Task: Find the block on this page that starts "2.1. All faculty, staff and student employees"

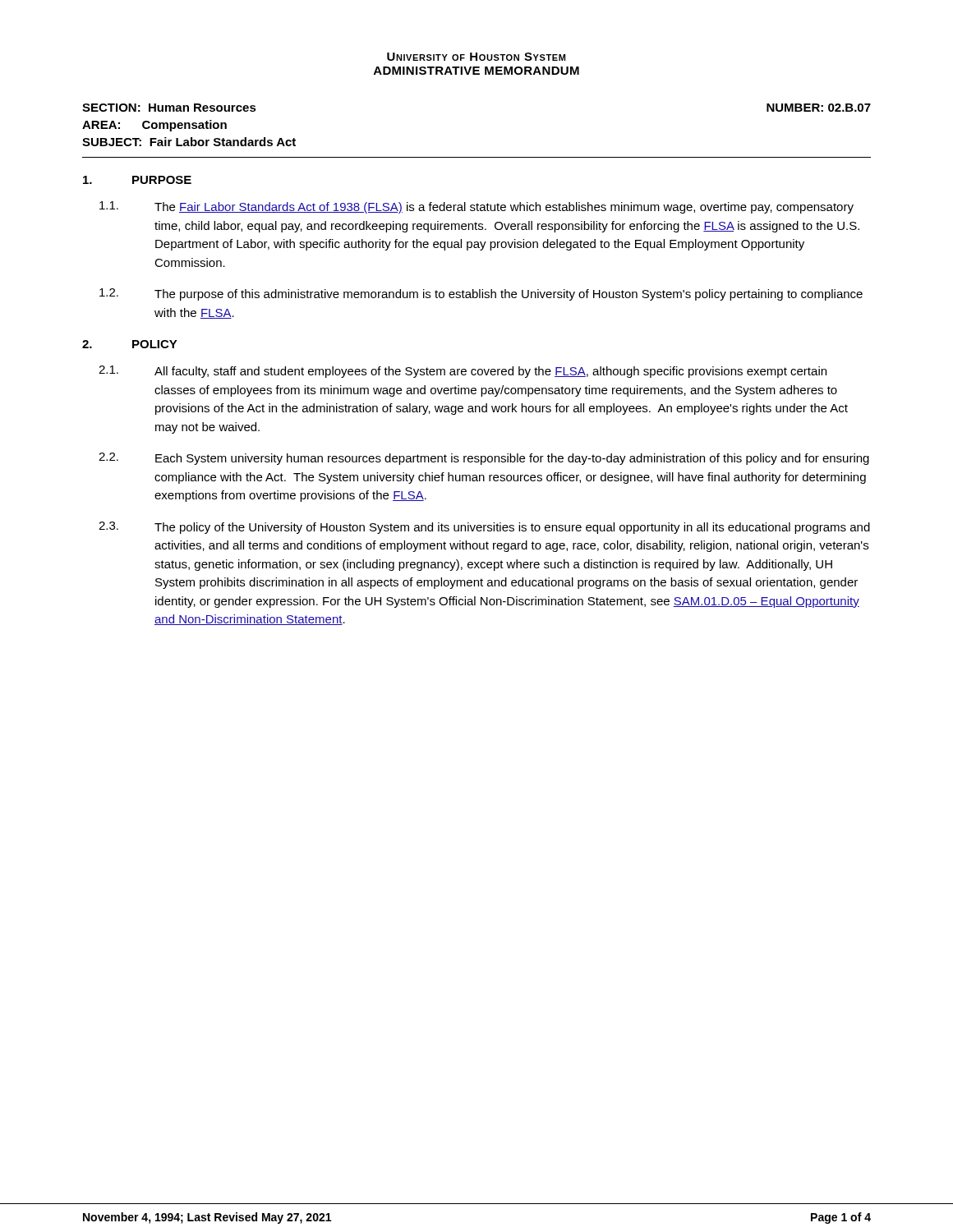Action: pos(485,399)
